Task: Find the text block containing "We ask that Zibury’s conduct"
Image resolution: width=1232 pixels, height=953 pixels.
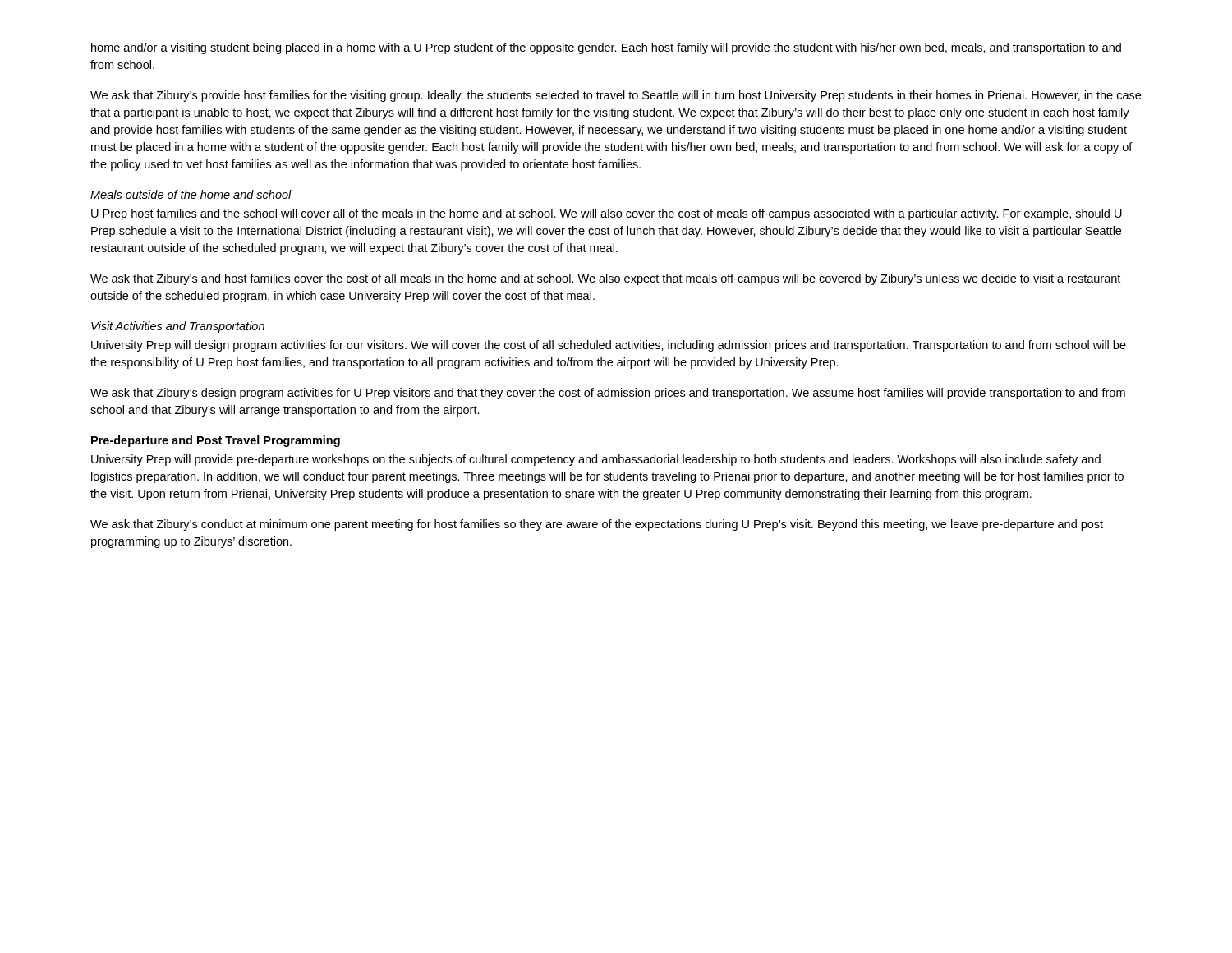Action: 597,533
